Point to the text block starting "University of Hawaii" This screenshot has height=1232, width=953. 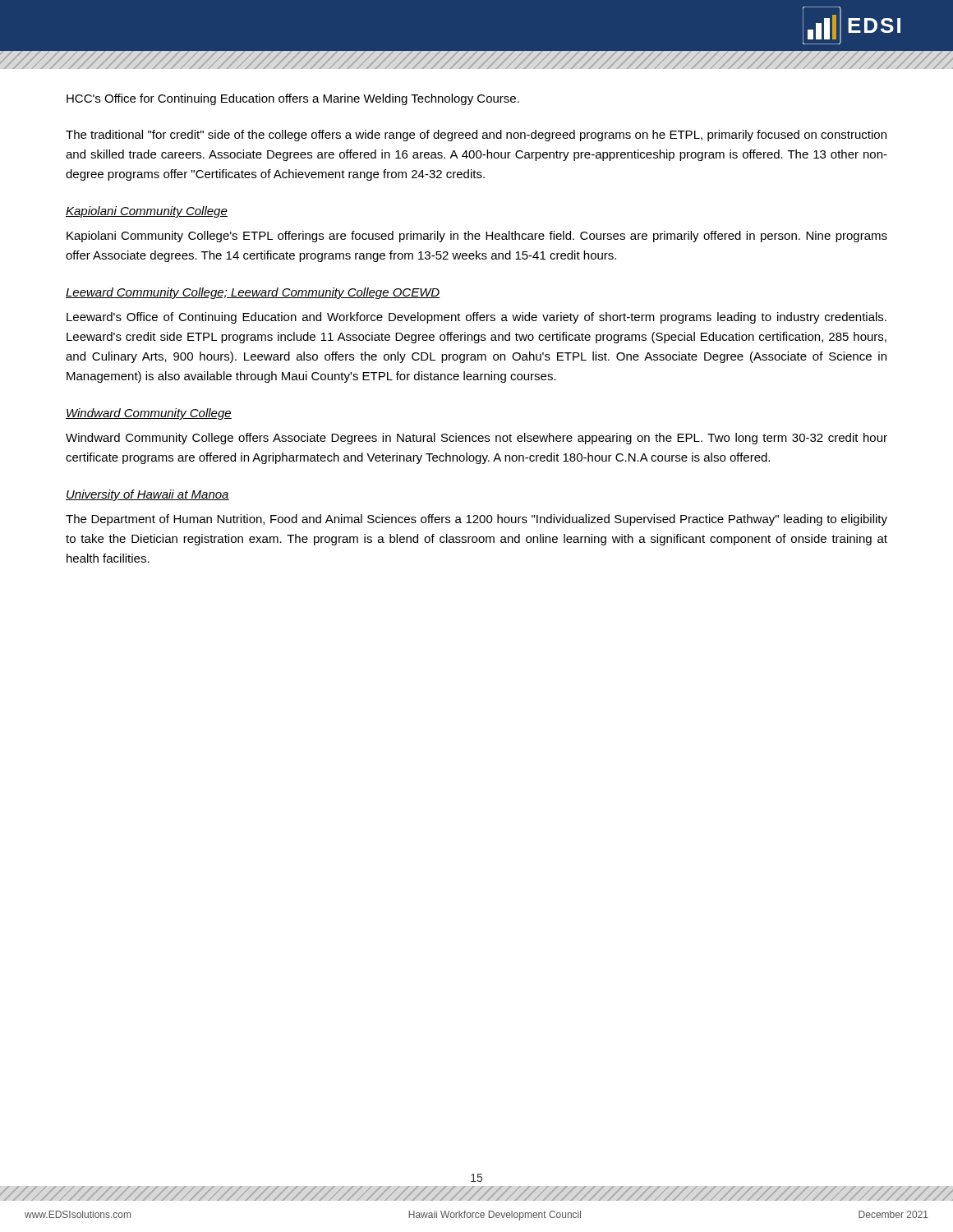point(147,494)
